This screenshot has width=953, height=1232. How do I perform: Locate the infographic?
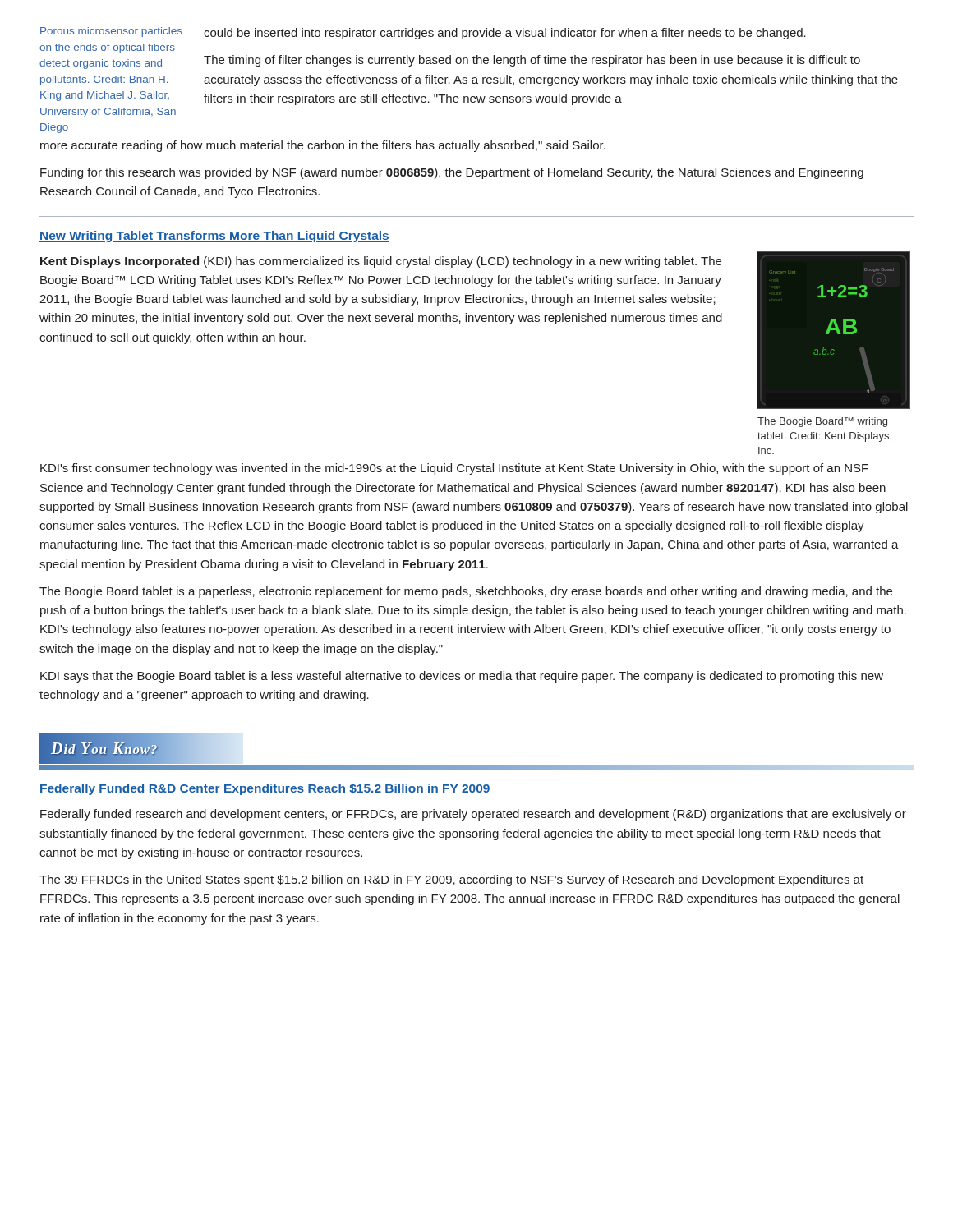(476, 744)
